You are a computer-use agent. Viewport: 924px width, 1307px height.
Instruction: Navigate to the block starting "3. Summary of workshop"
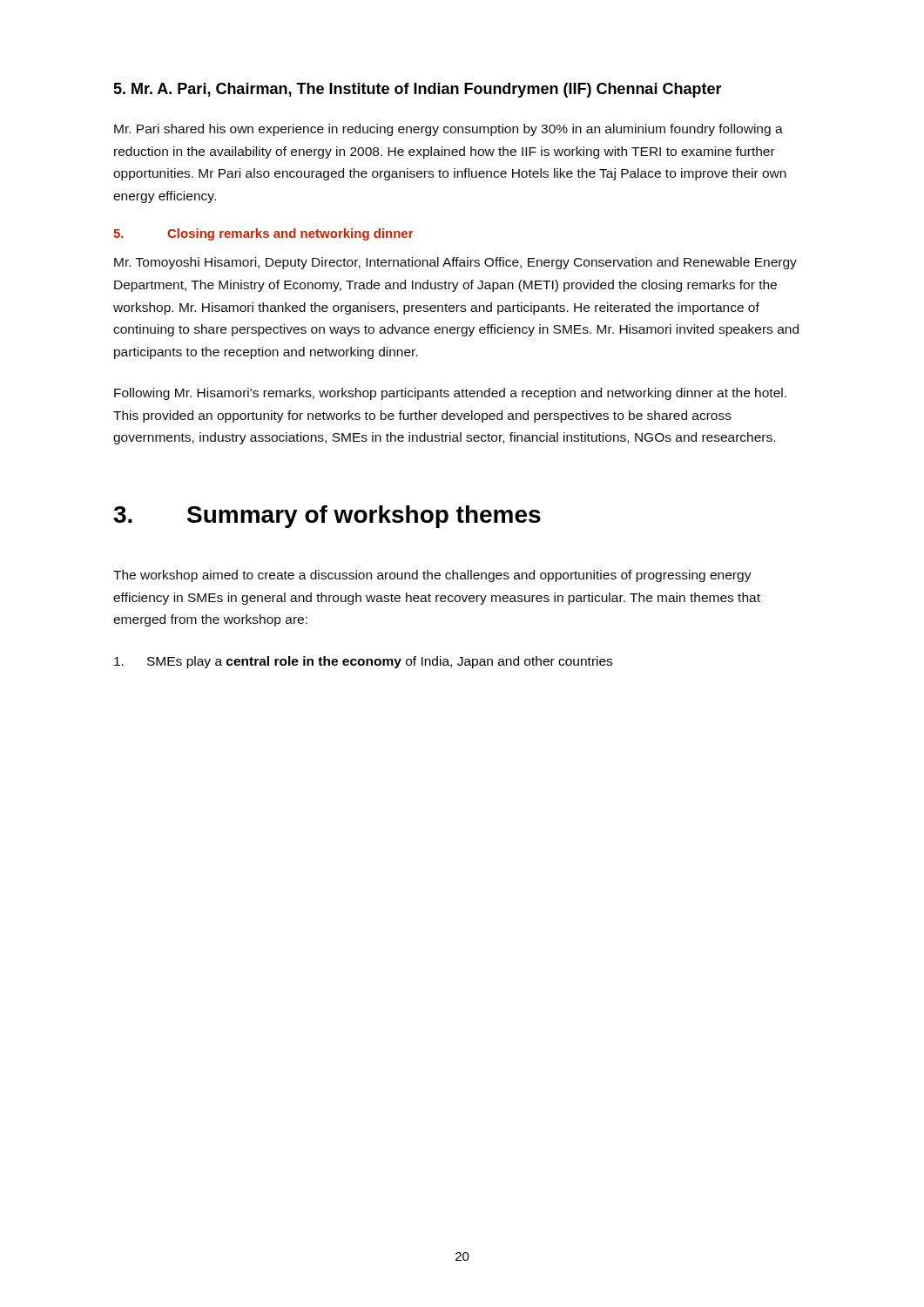[327, 515]
